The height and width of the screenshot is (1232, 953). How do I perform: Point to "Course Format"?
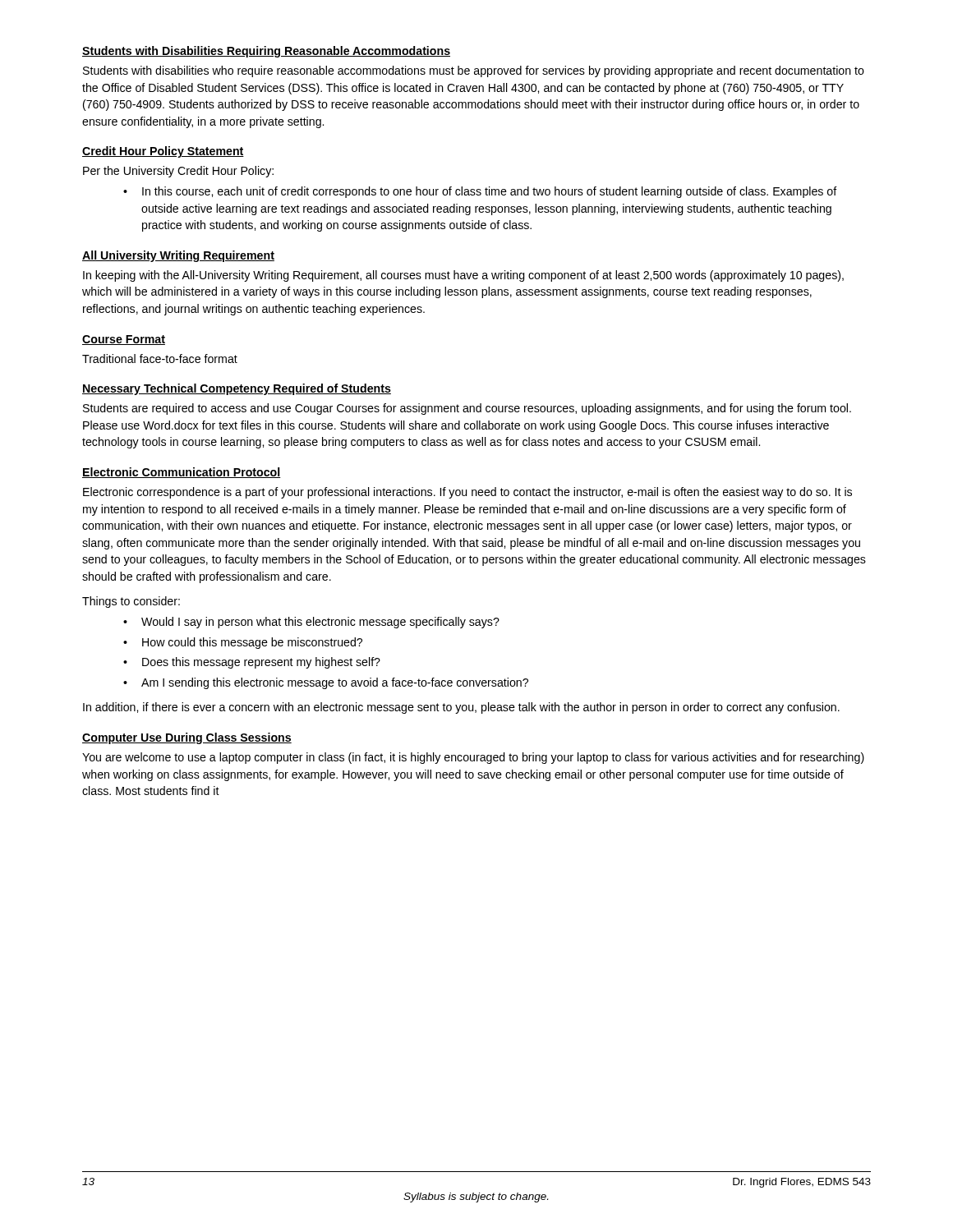124,339
